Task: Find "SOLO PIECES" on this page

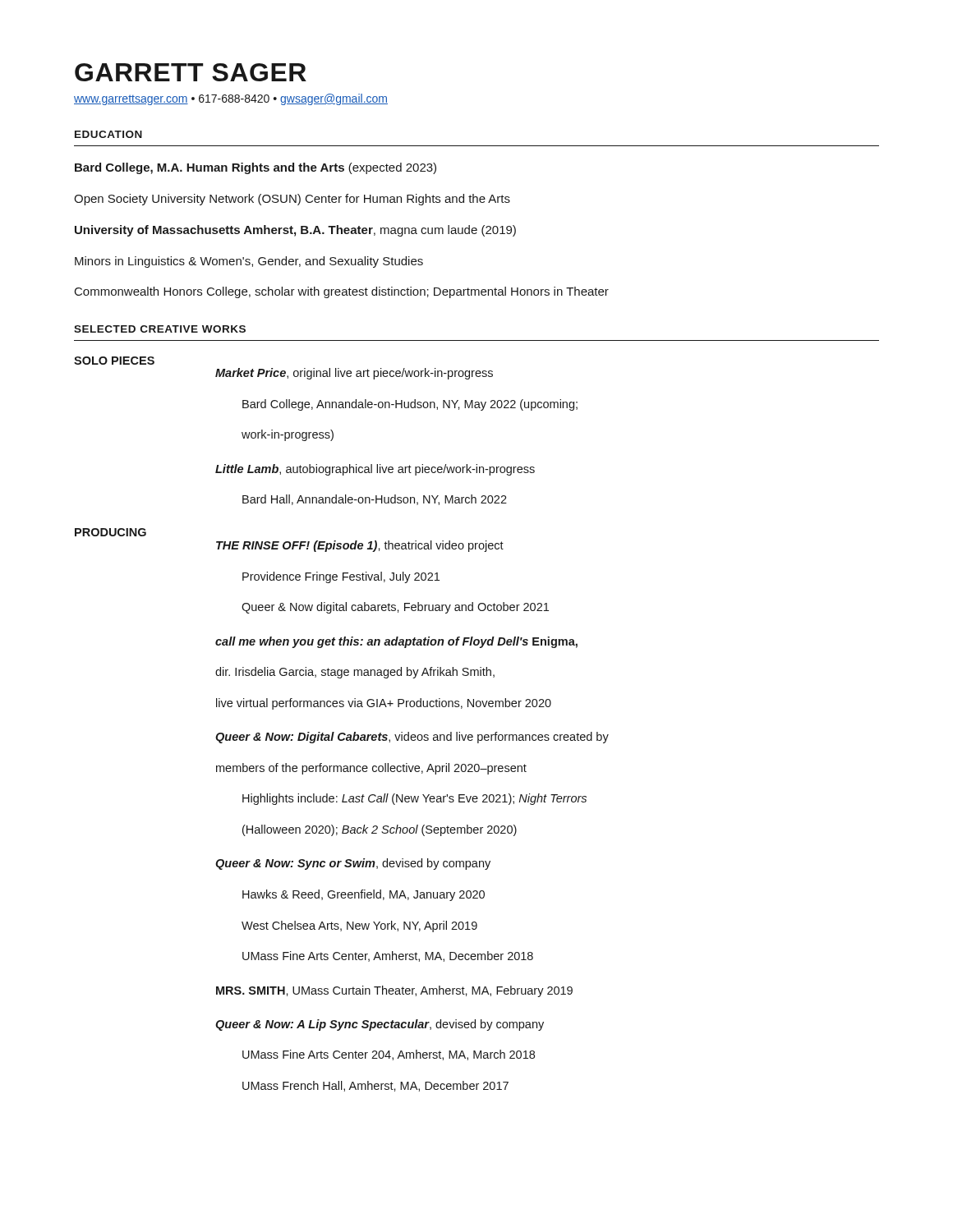Action: 114,360
